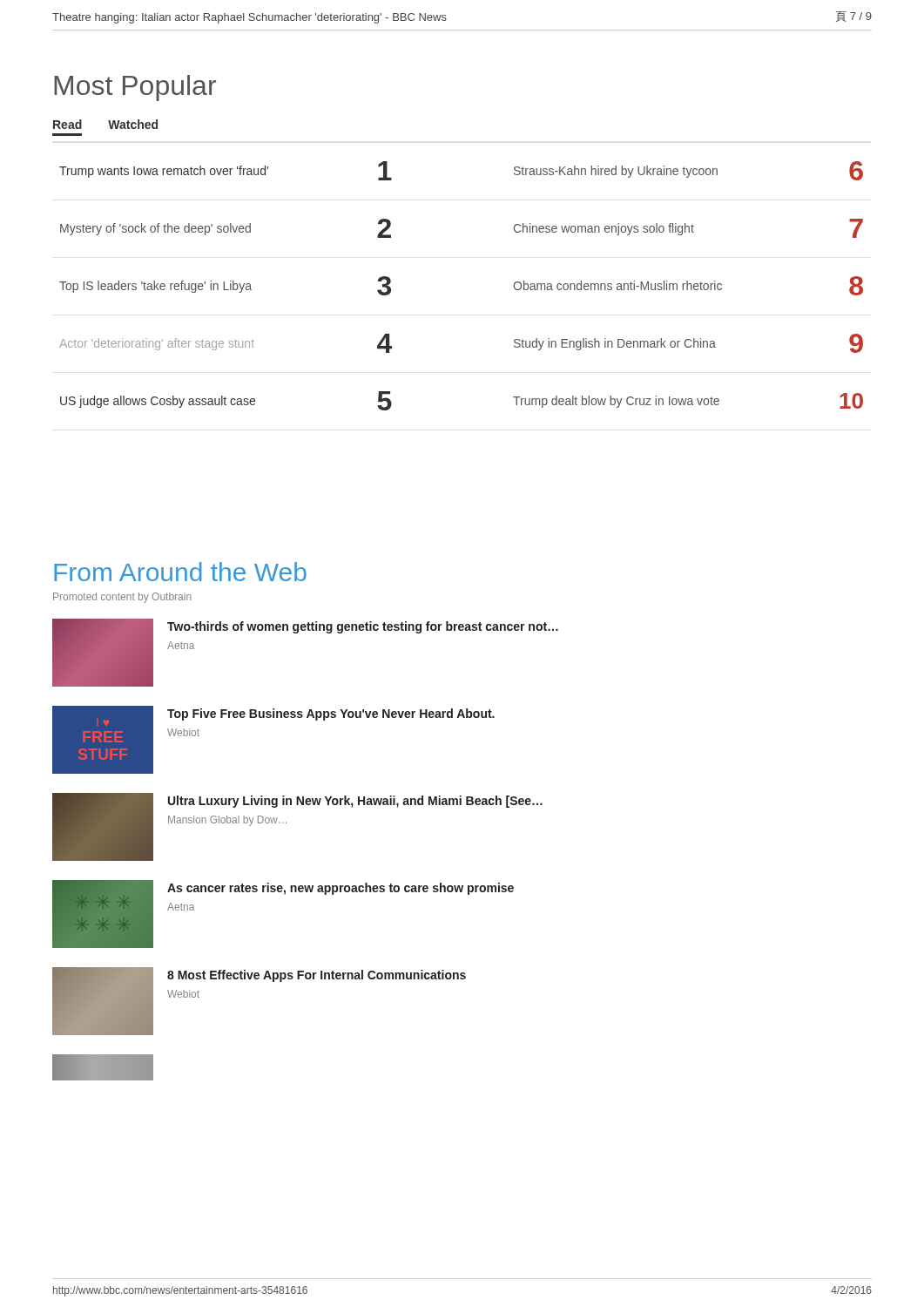Navigate to the text starting "From Around the Web"

coord(180,572)
